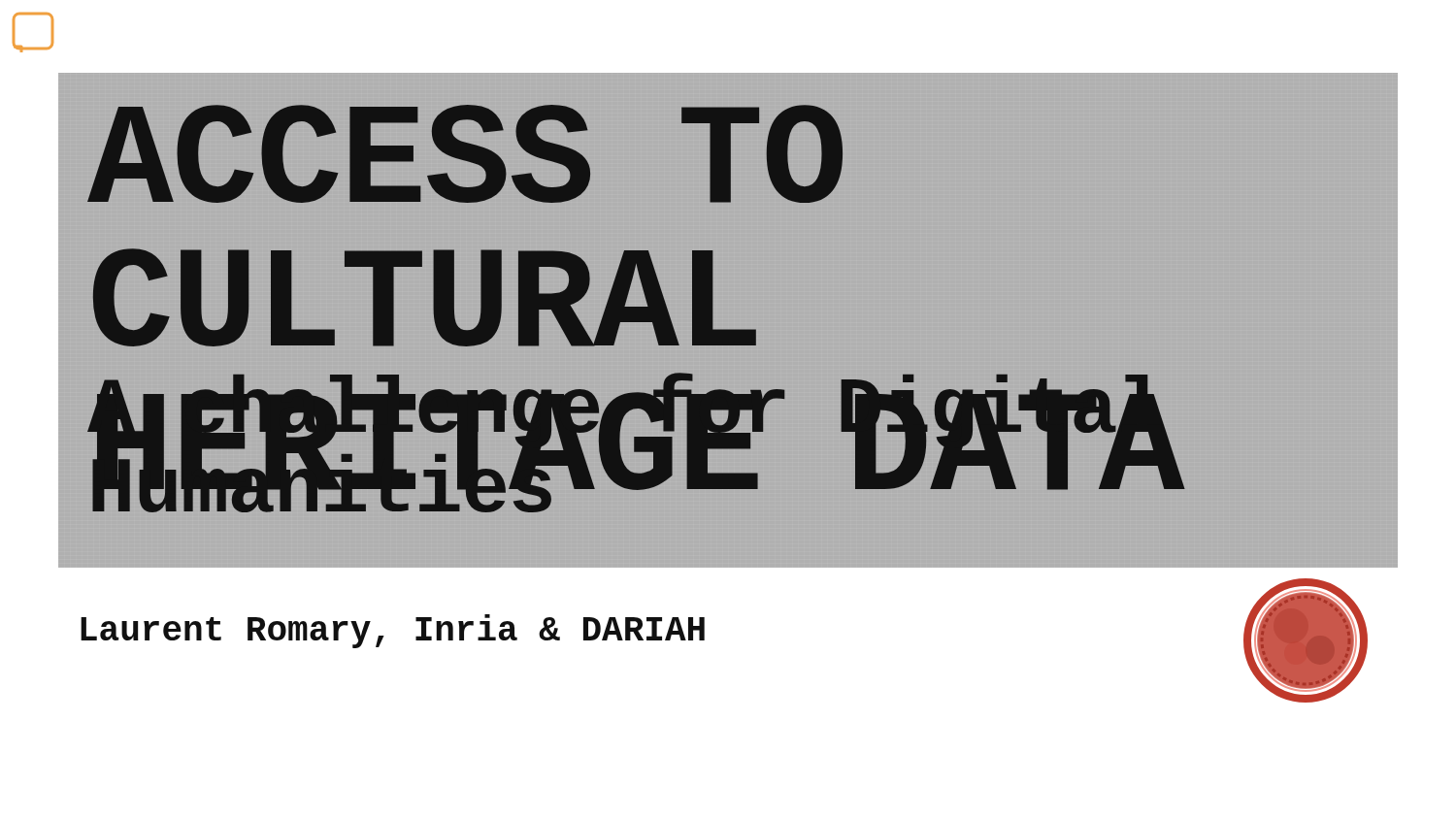This screenshot has width=1456, height=819.
Task: Find the block starting "Laurent Romary, Inria & DARIAH"
Action: 392,631
